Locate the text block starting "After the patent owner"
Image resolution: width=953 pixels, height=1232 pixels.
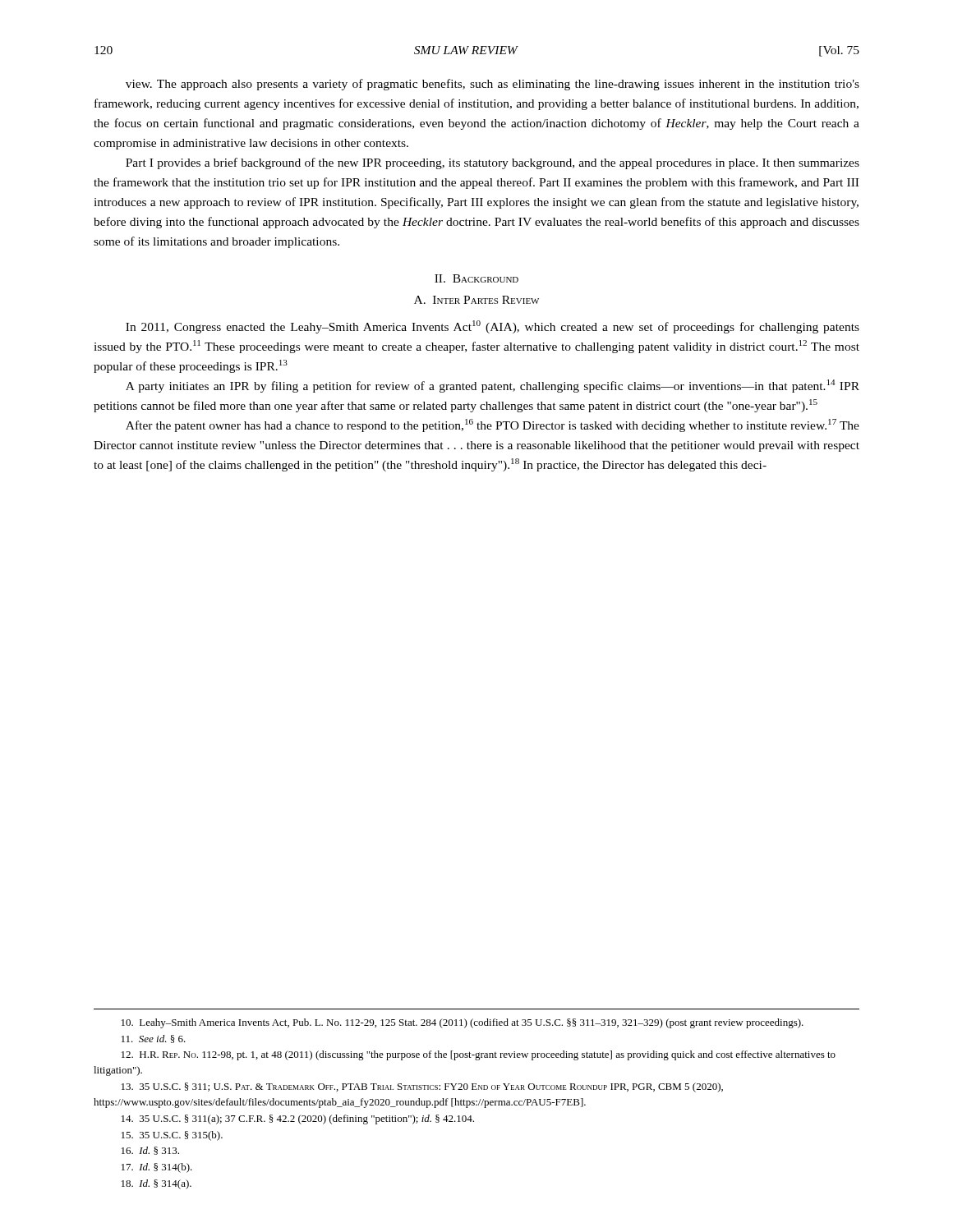pos(476,445)
